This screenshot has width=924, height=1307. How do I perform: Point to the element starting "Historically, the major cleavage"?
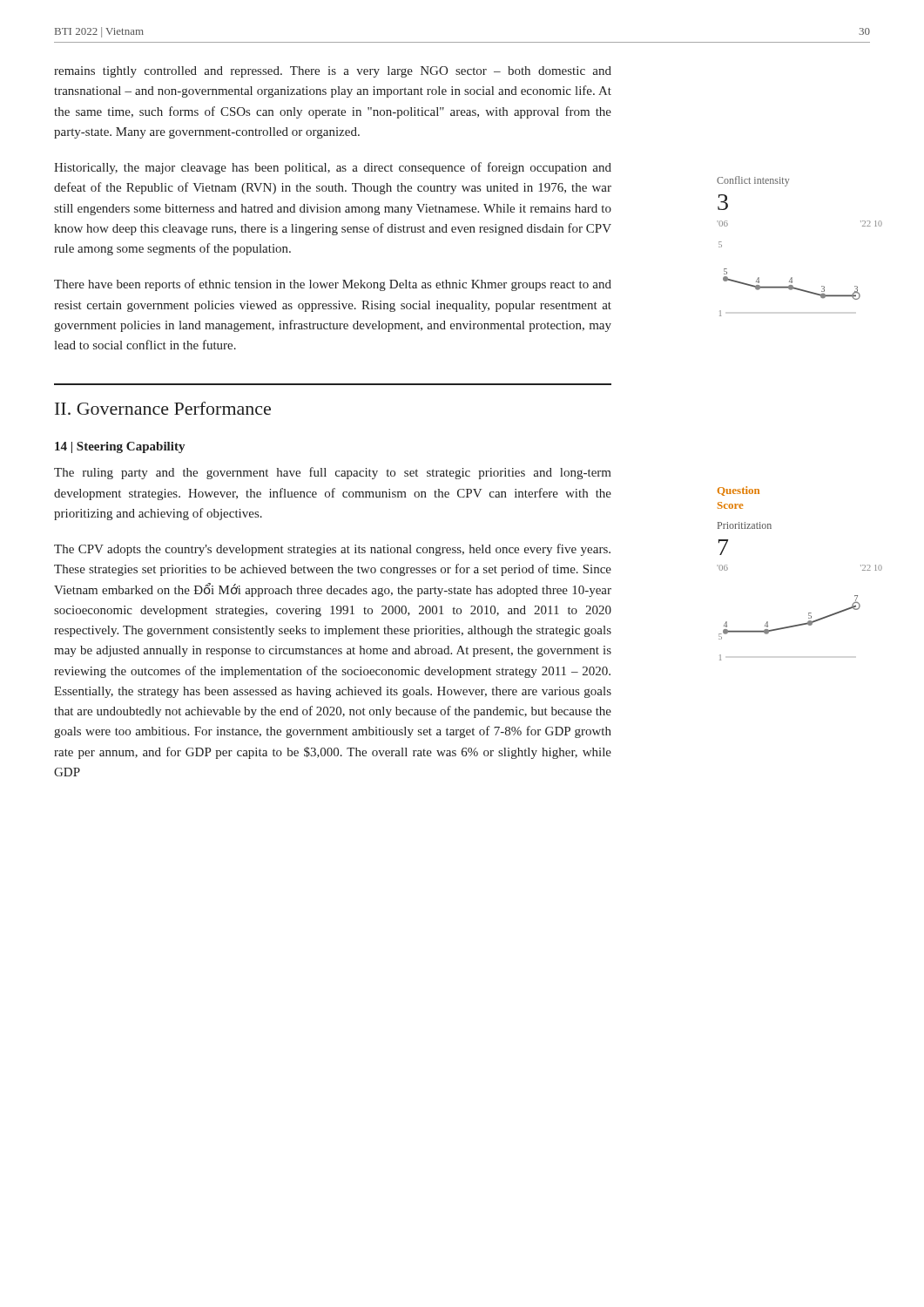click(x=333, y=208)
